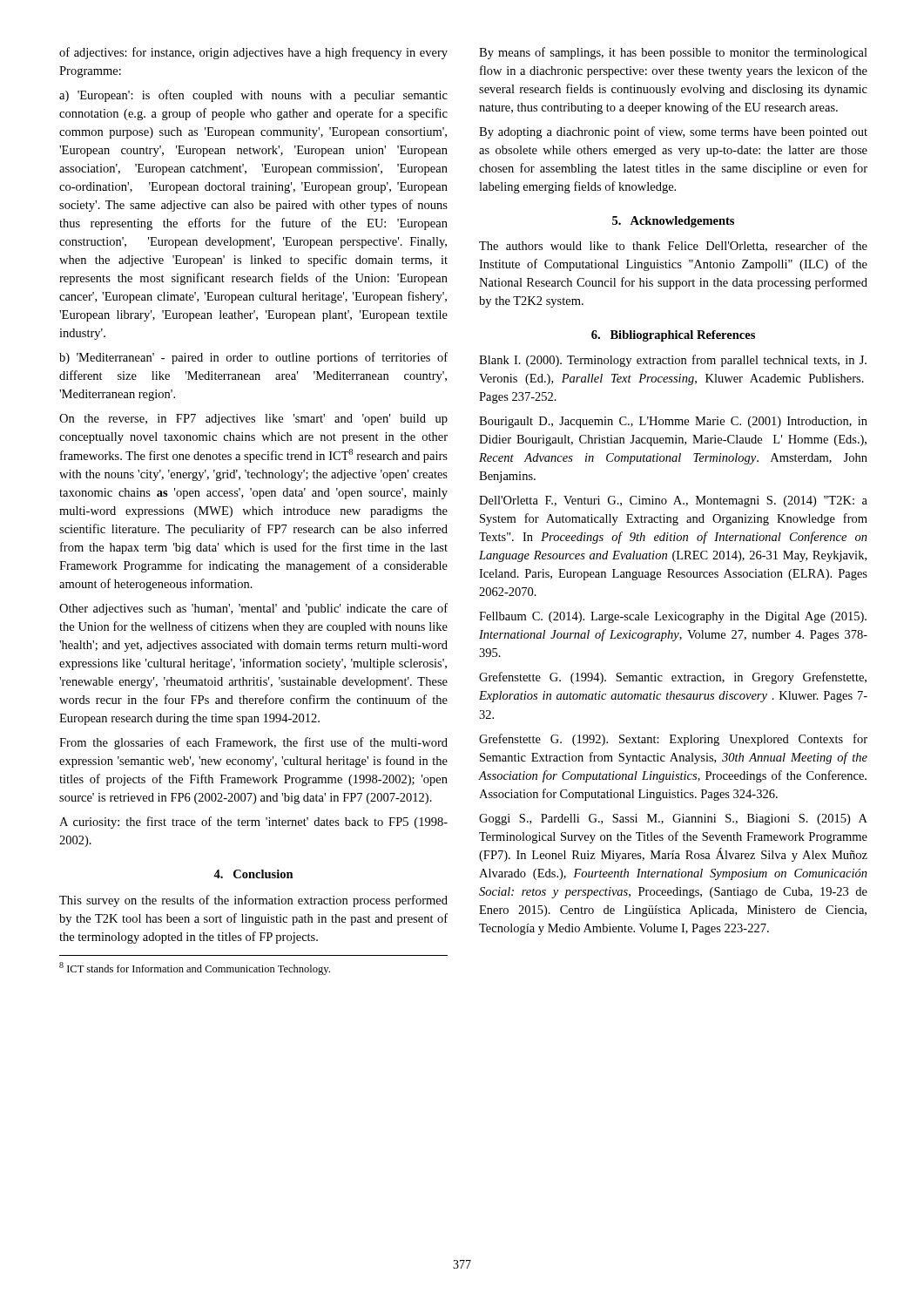Screen dimensions: 1307x924
Task: Point to the block beginning "b) 'Mediterranean' - paired"
Action: (x=253, y=376)
